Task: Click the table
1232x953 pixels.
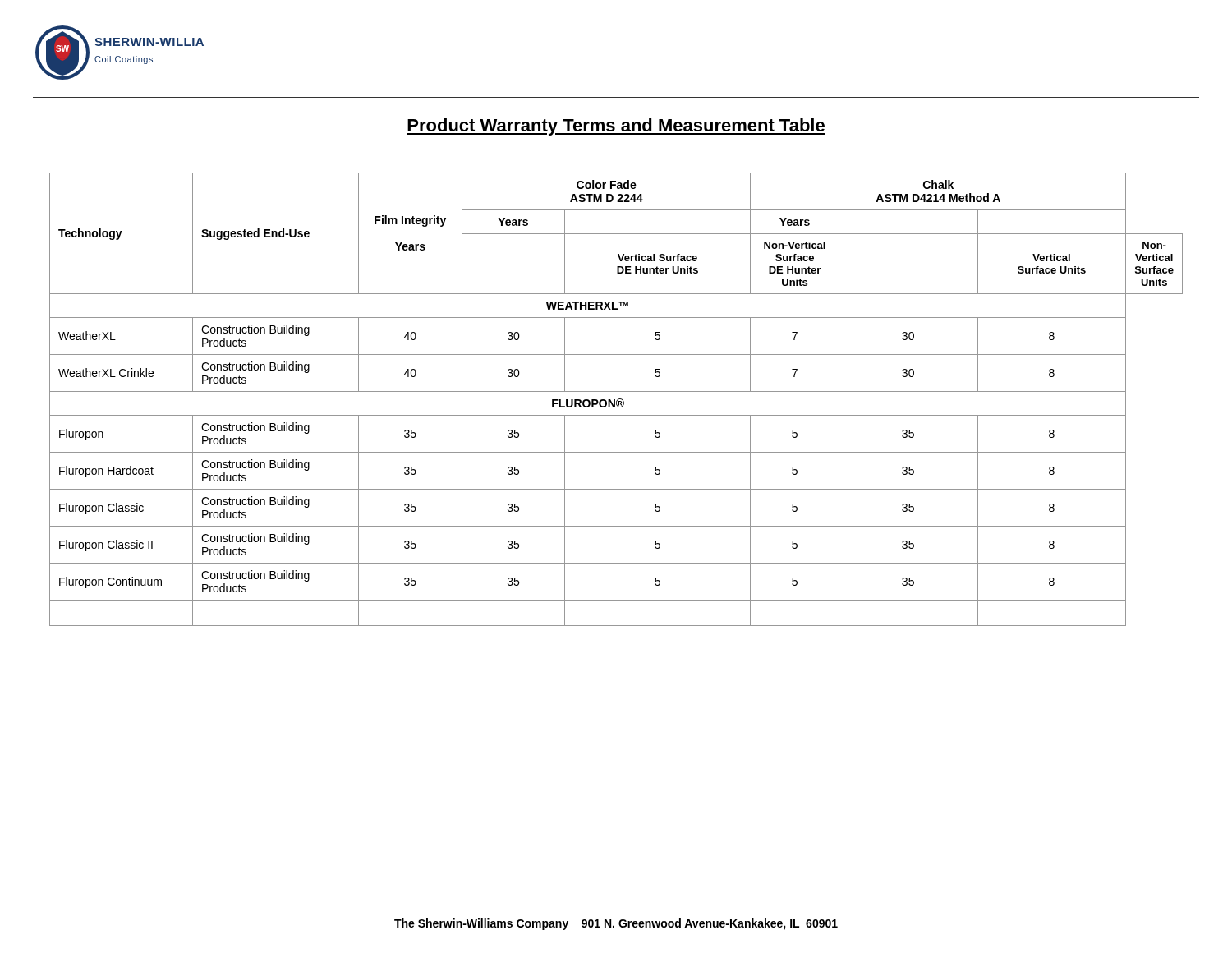Action: pyautogui.click(x=616, y=399)
